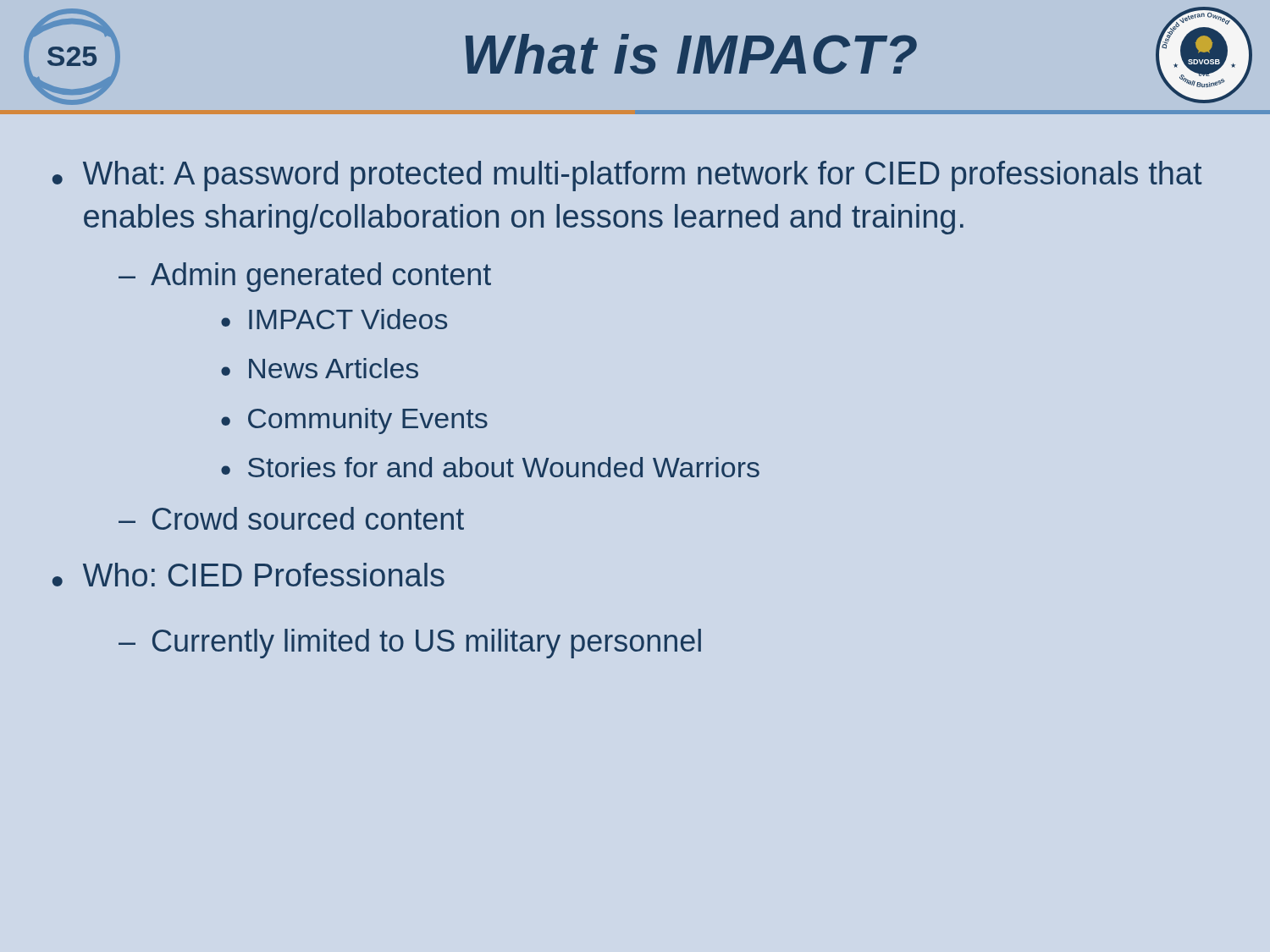This screenshot has width=1270, height=952.
Task: Select the text starting "• What: A password"
Action: (x=635, y=196)
